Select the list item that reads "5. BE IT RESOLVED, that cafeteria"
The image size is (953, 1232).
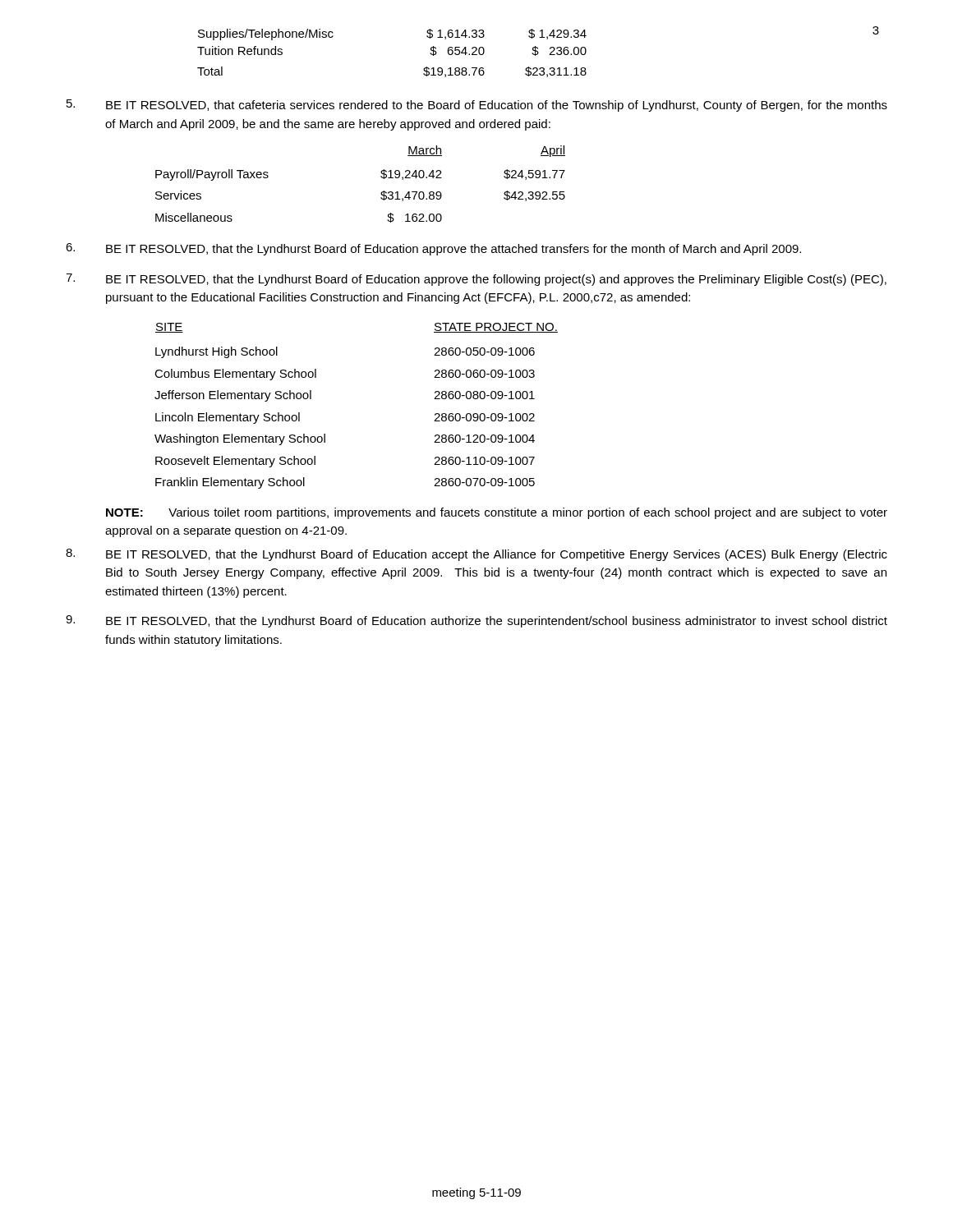477,106
